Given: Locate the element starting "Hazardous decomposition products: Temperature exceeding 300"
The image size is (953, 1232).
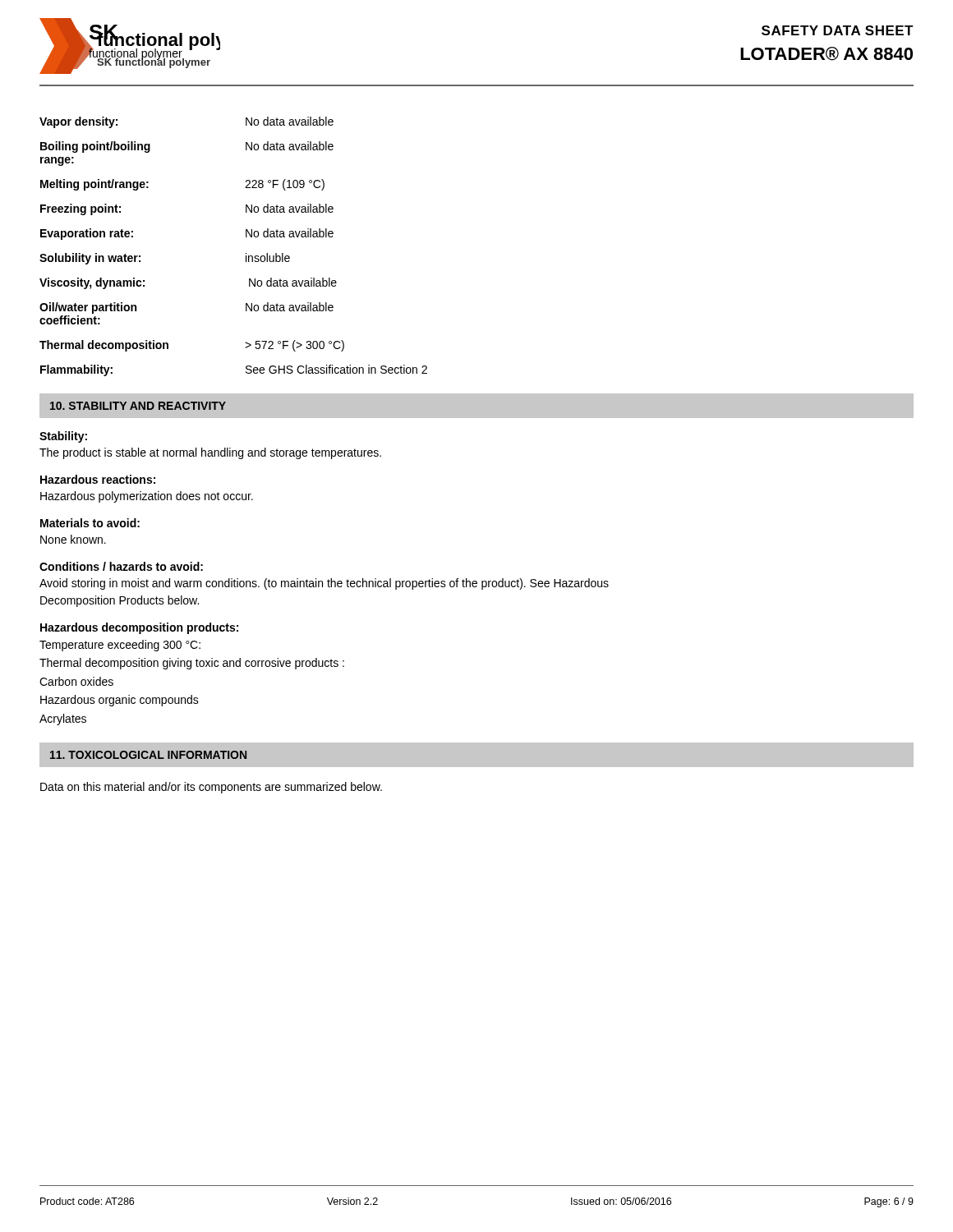Looking at the screenshot, I should click(139, 628).
